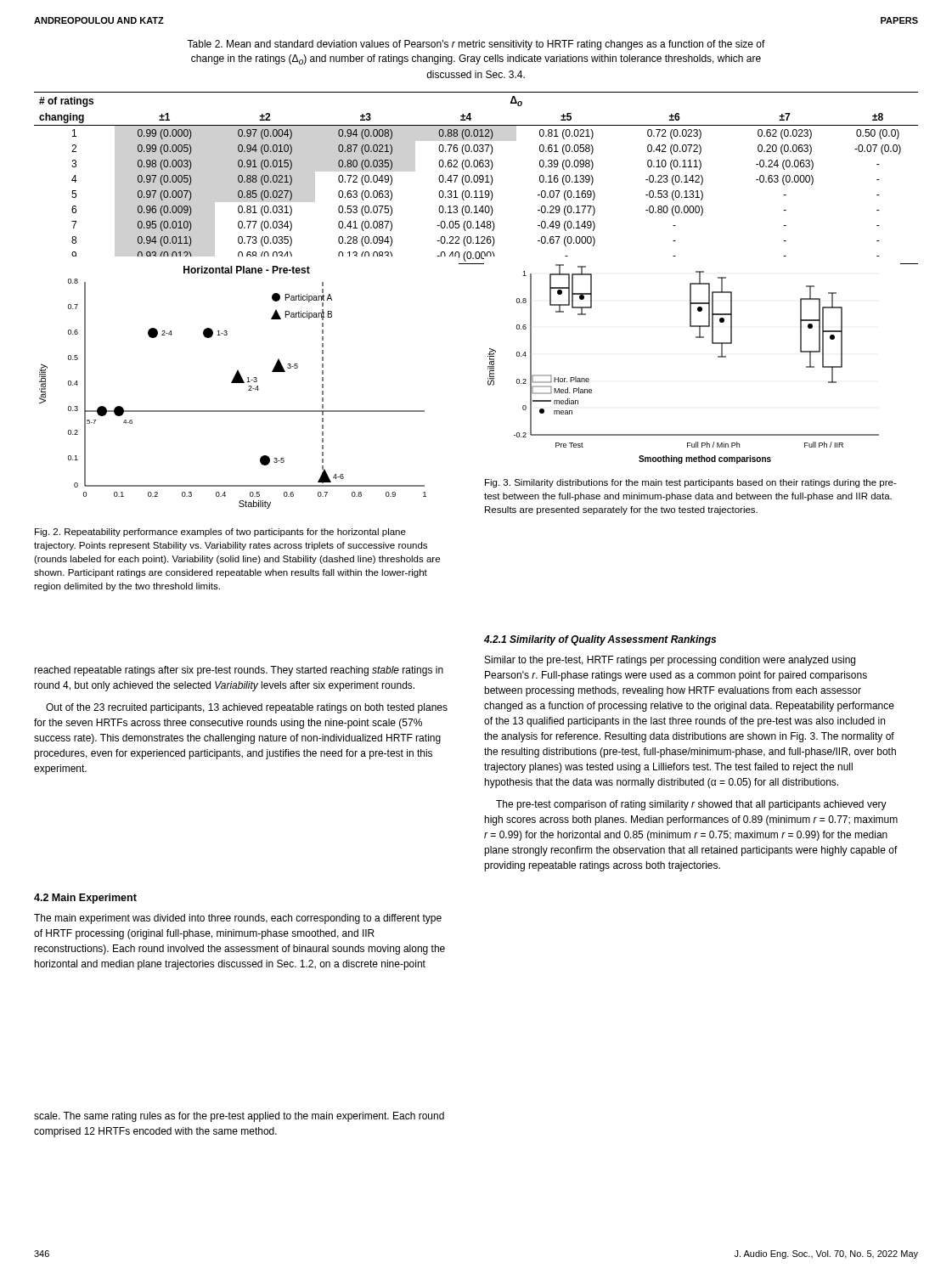Image resolution: width=952 pixels, height=1274 pixels.
Task: Click on the text block containing "Similar to the pre-test,"
Action: point(692,763)
